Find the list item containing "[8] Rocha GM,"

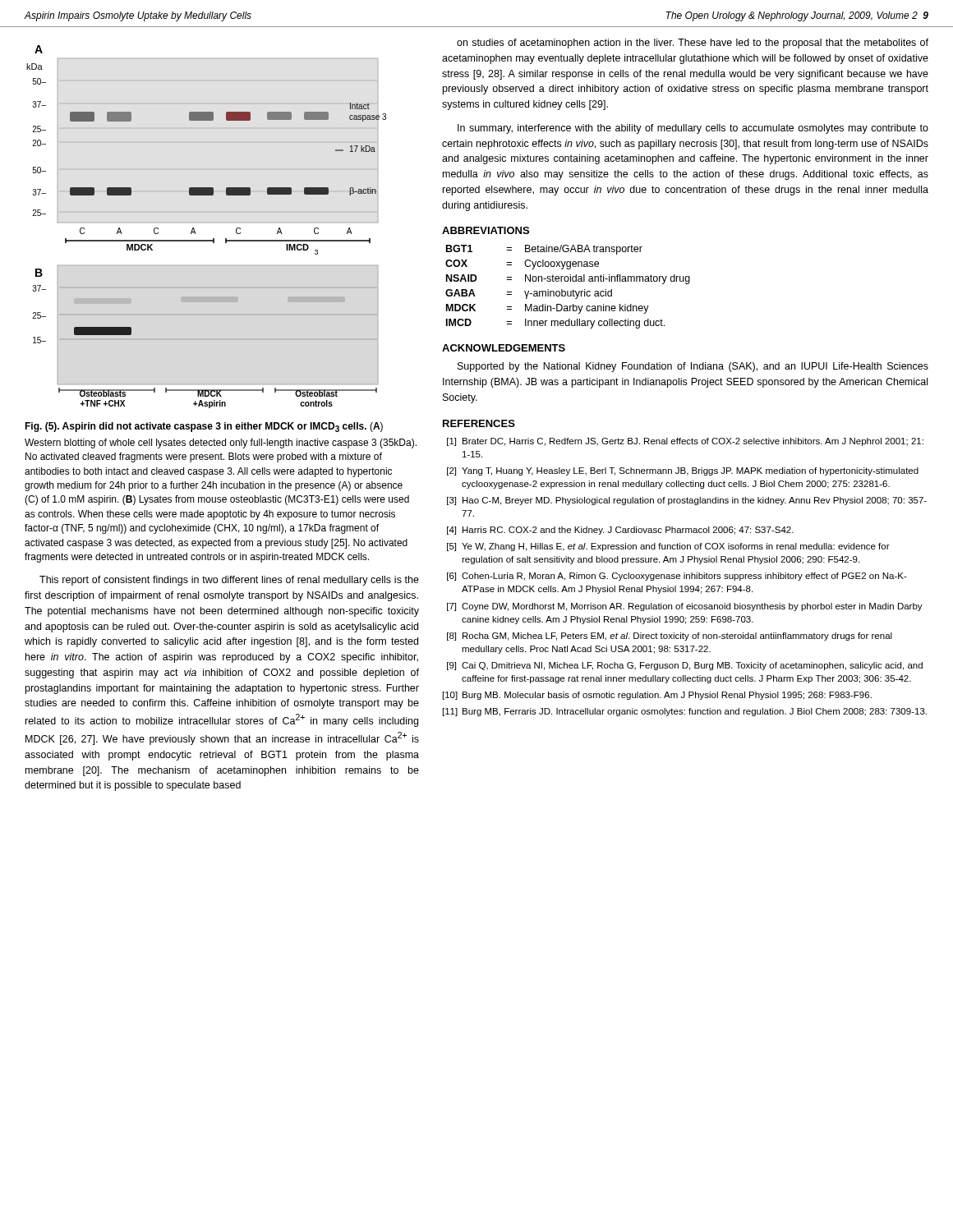point(685,642)
